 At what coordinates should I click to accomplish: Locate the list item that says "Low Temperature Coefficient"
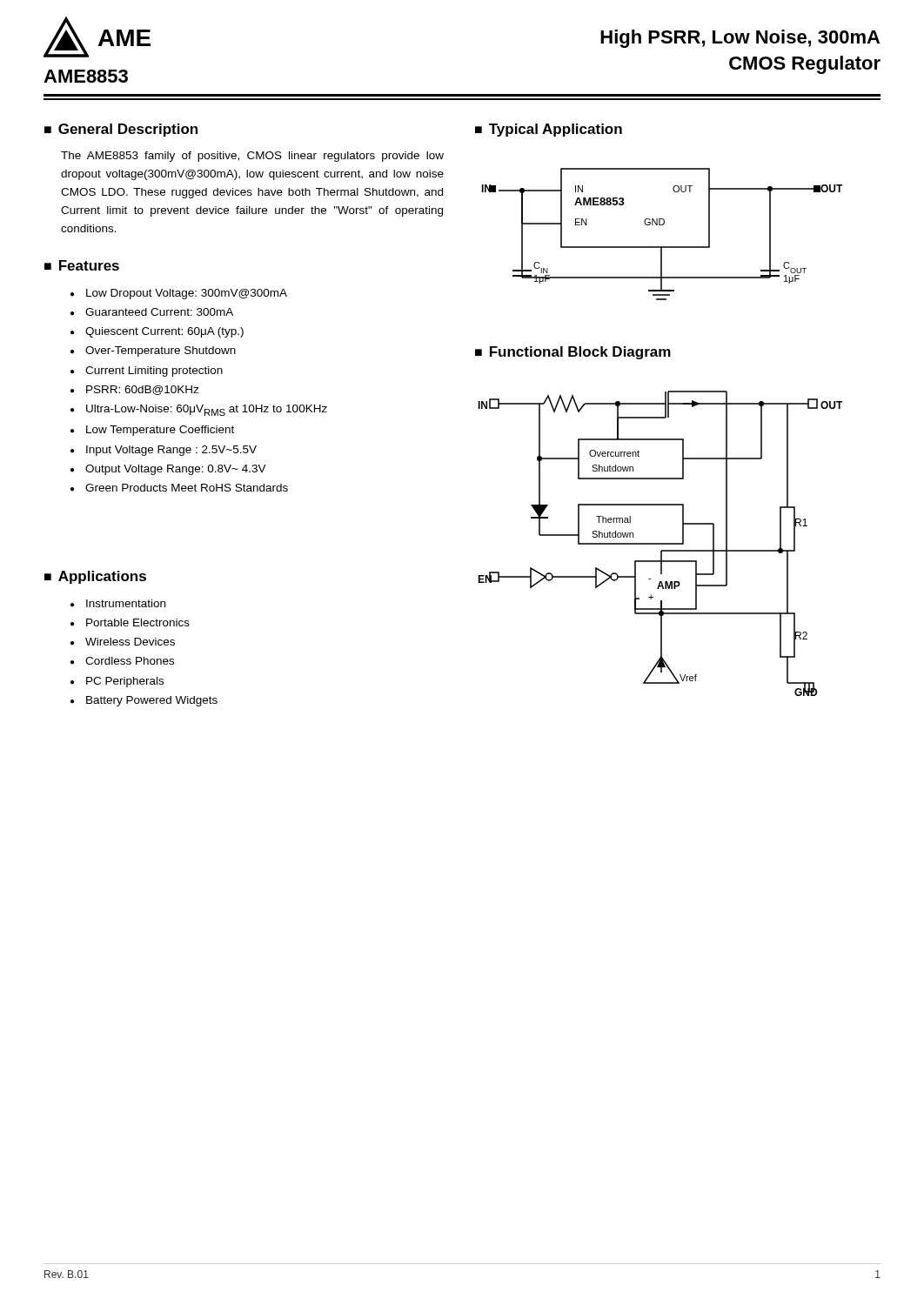pyautogui.click(x=160, y=430)
